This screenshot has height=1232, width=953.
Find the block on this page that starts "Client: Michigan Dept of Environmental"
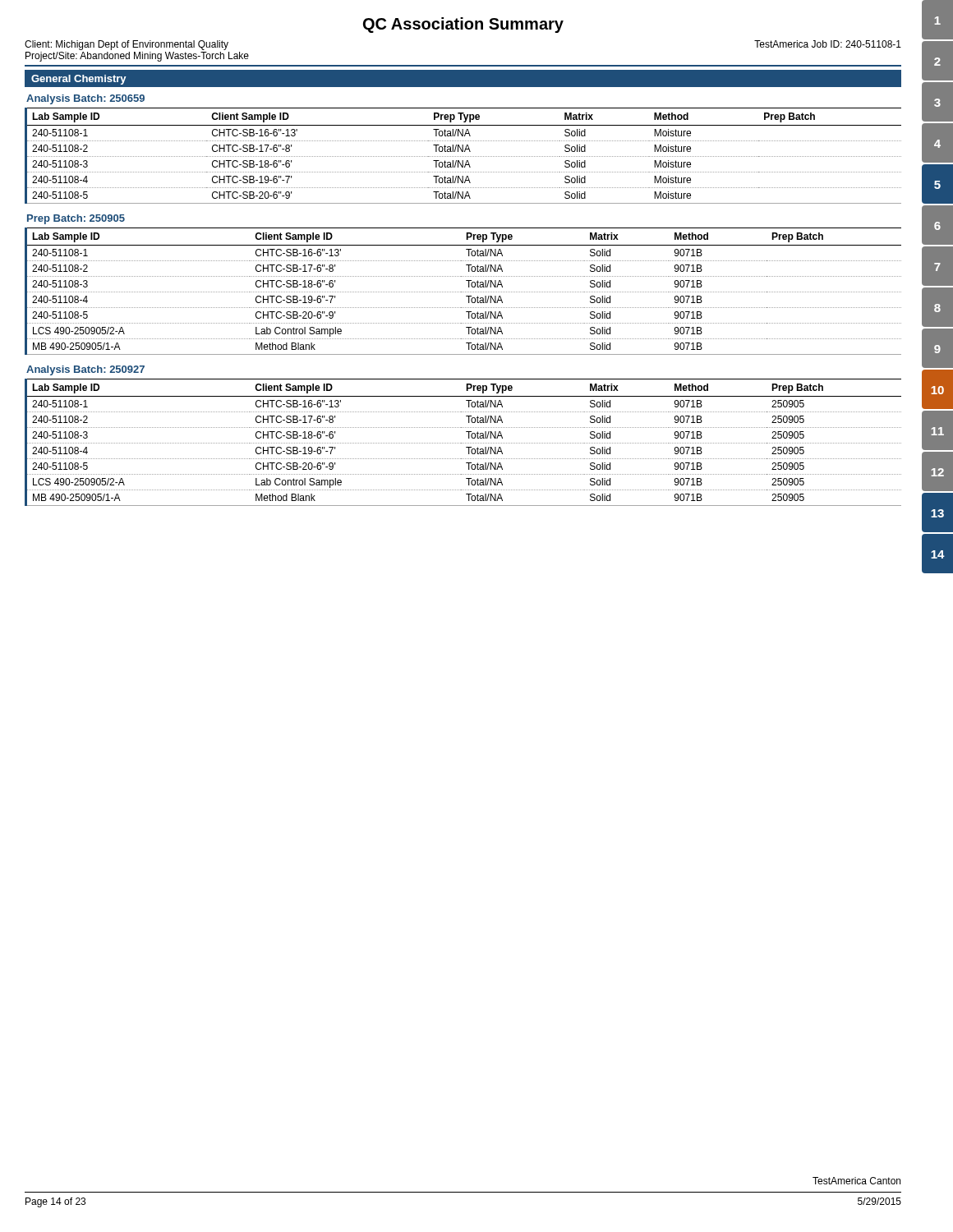[125, 45]
